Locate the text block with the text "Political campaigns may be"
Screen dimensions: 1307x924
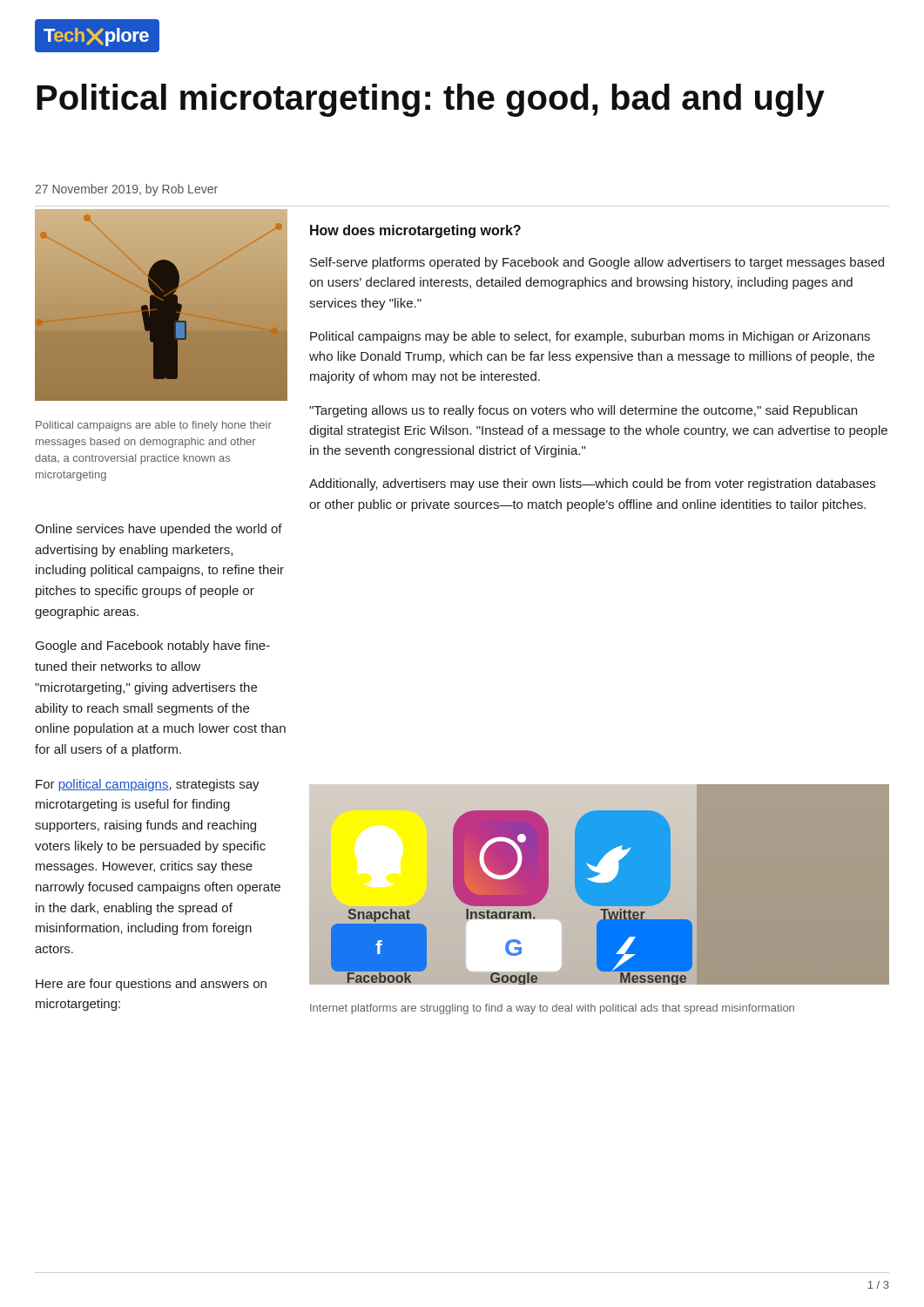coord(599,356)
